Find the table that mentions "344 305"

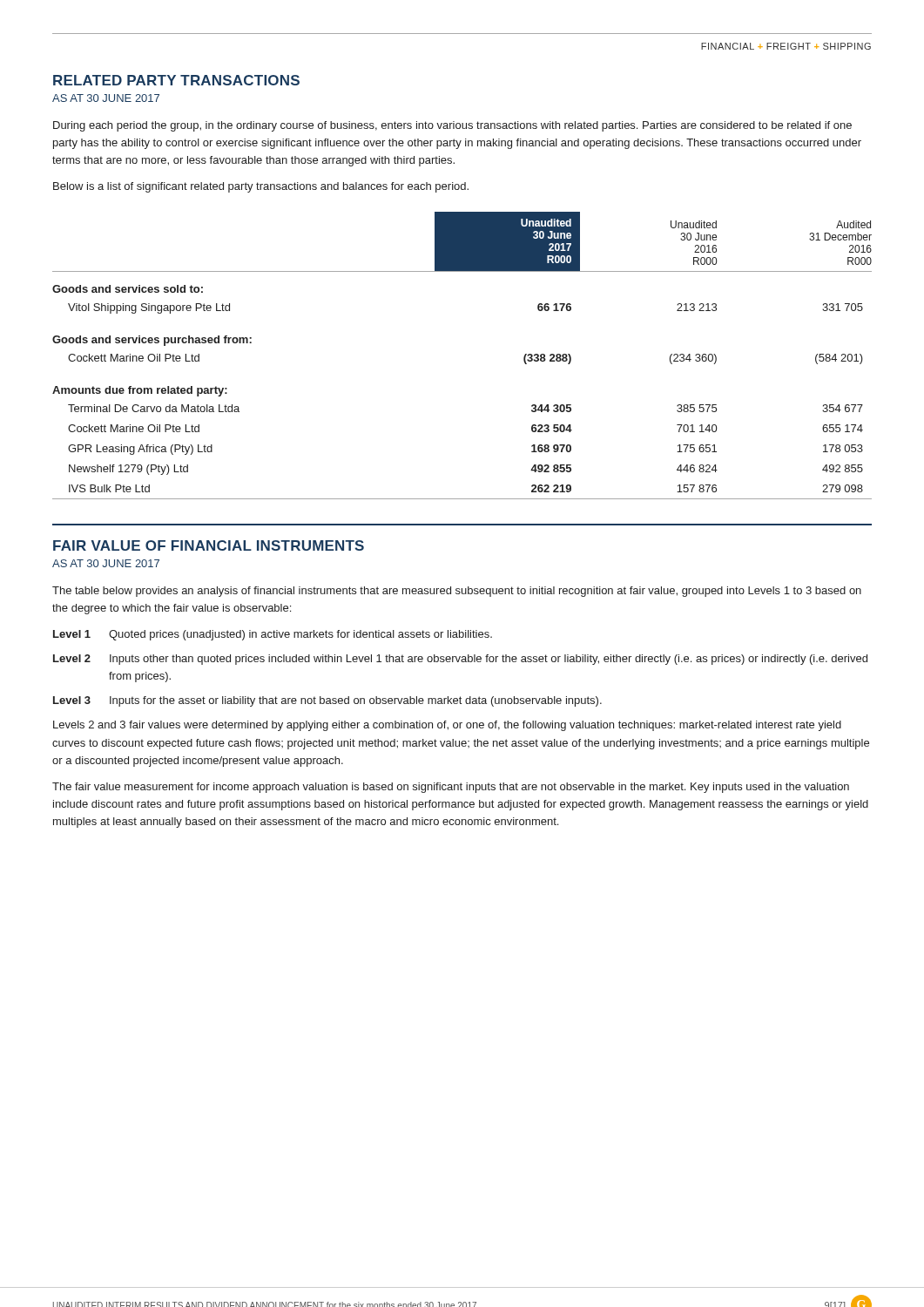[462, 355]
